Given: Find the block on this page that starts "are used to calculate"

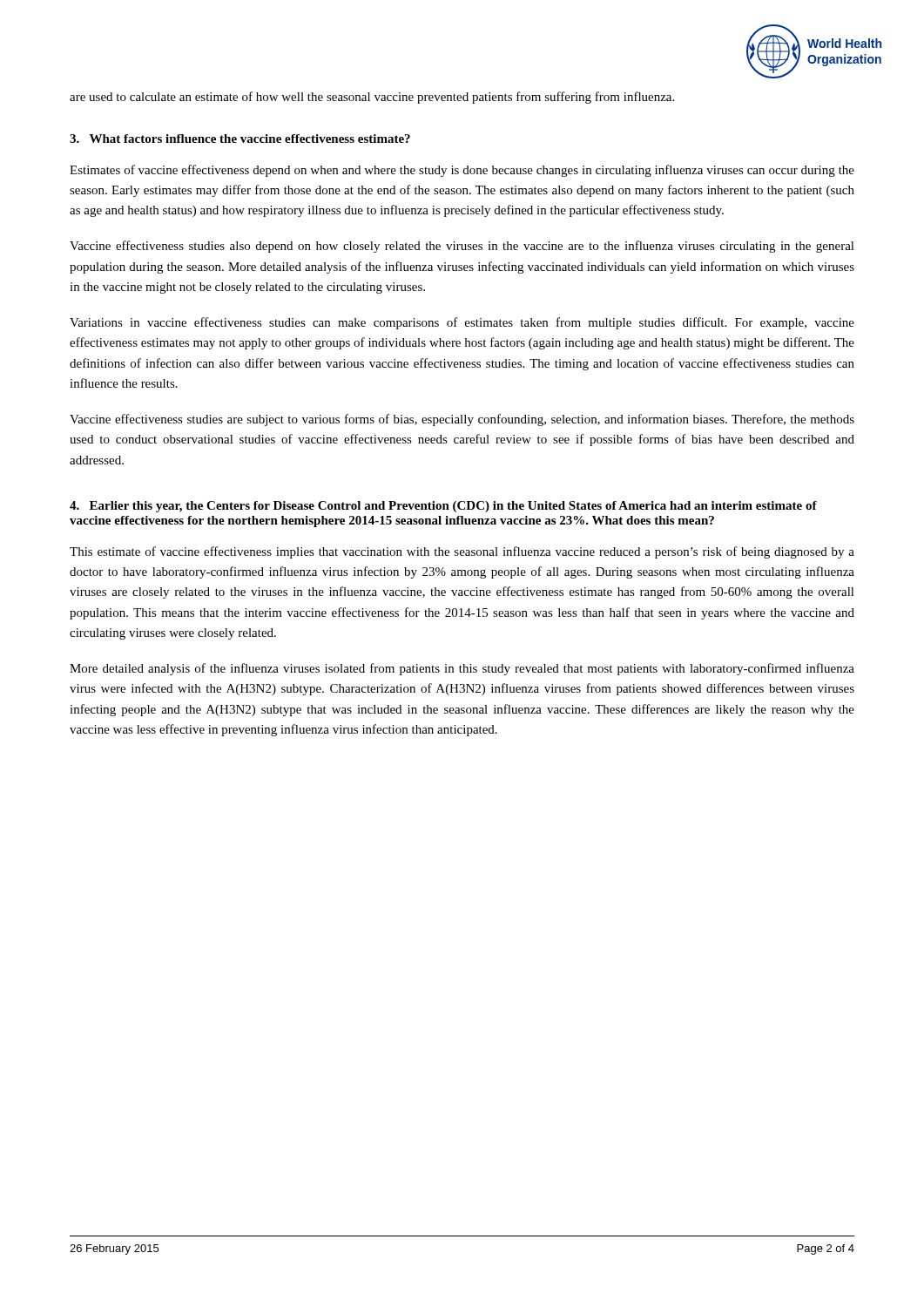Looking at the screenshot, I should tap(372, 97).
